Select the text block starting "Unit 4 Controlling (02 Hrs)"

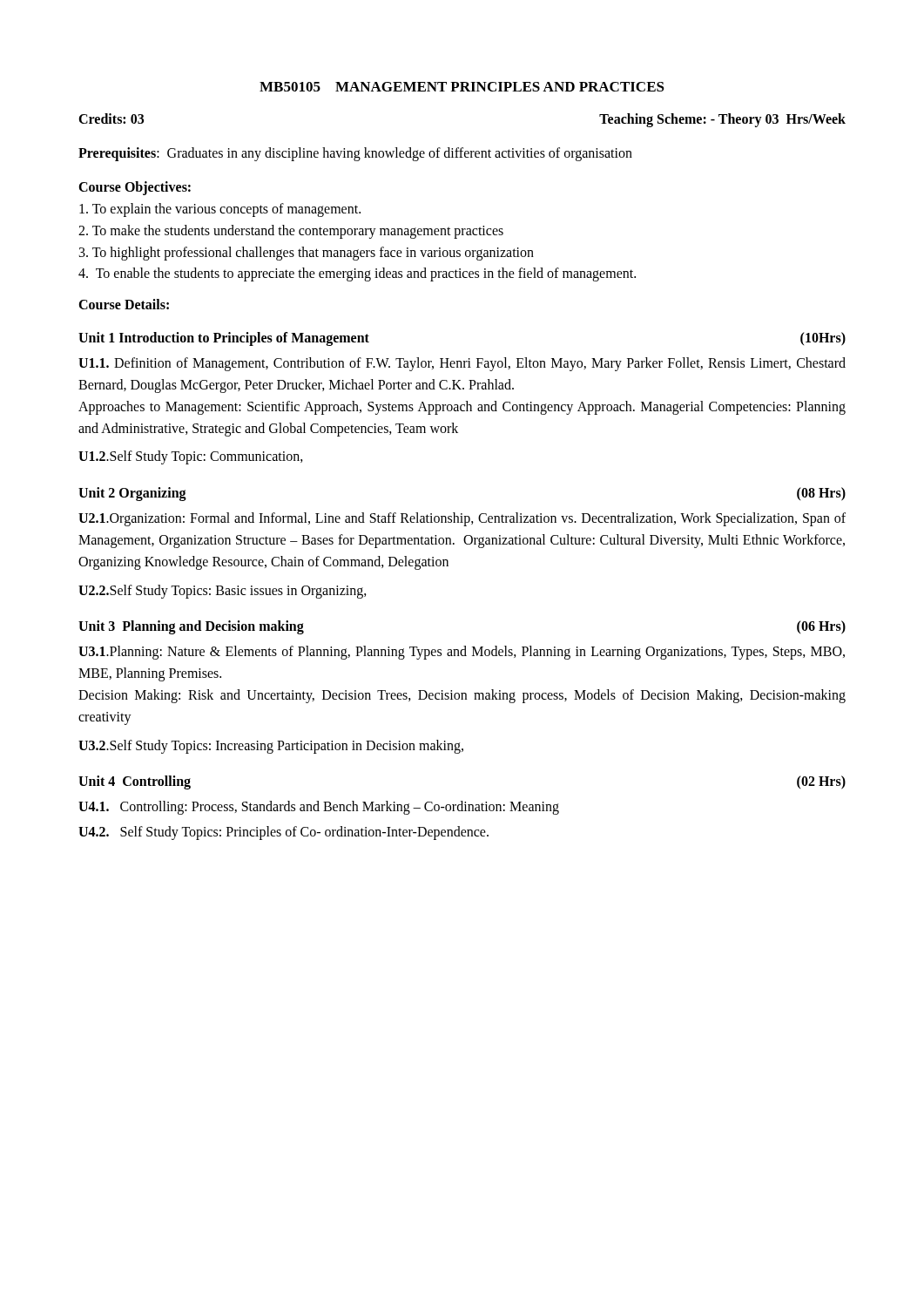click(135, 782)
